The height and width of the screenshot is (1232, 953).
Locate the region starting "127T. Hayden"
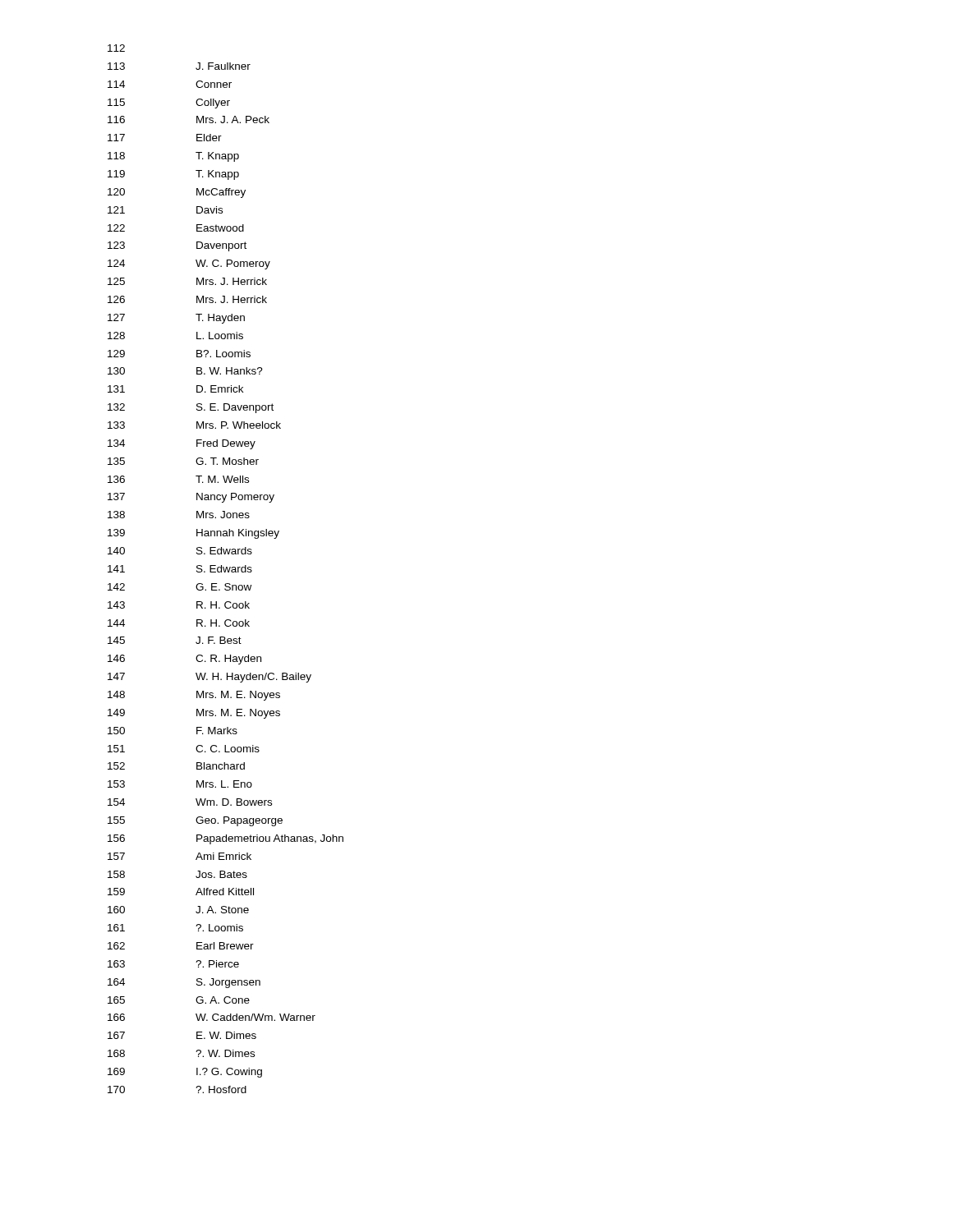click(x=121, y=319)
